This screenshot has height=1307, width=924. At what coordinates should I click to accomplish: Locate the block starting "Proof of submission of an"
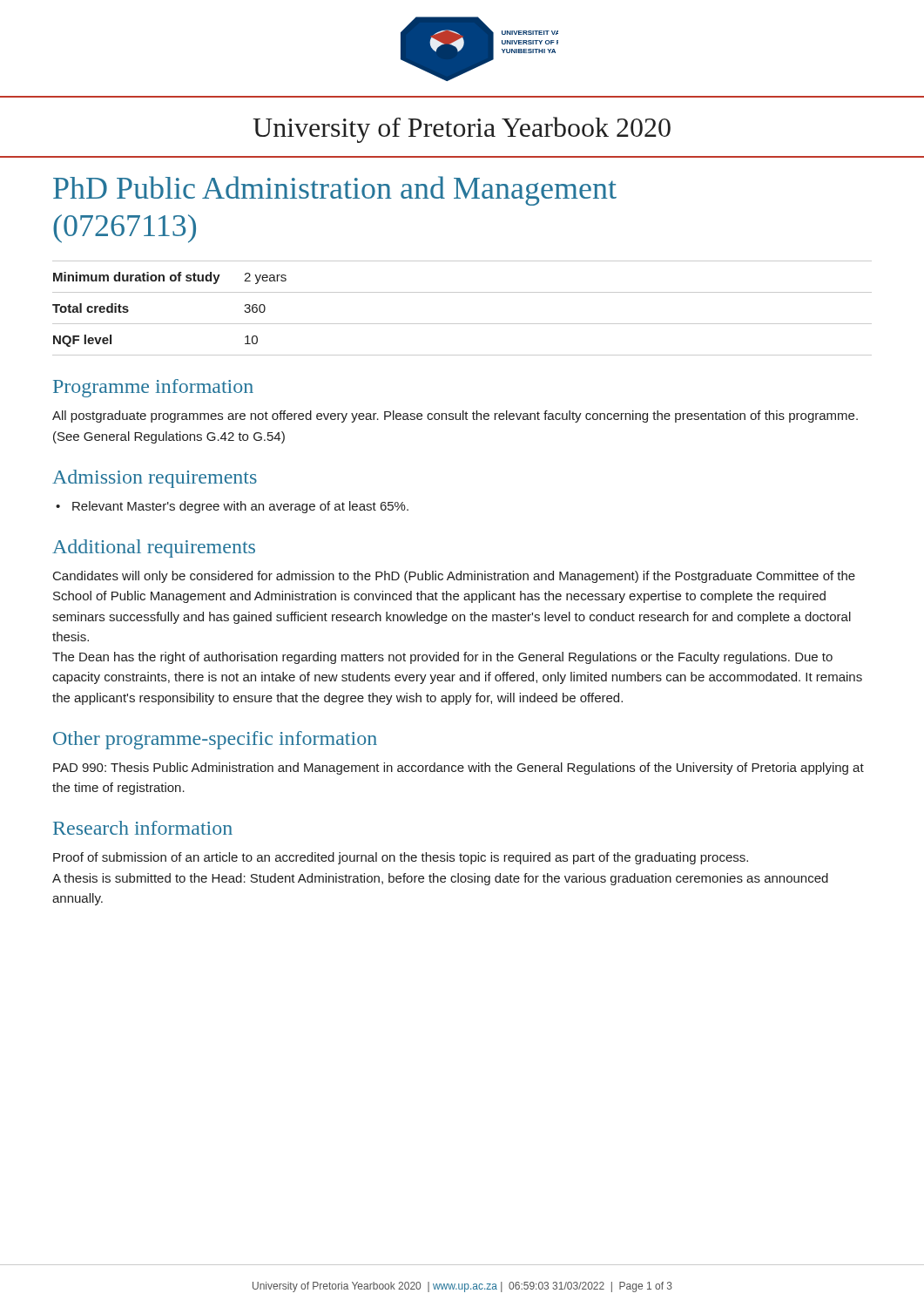pos(462,878)
